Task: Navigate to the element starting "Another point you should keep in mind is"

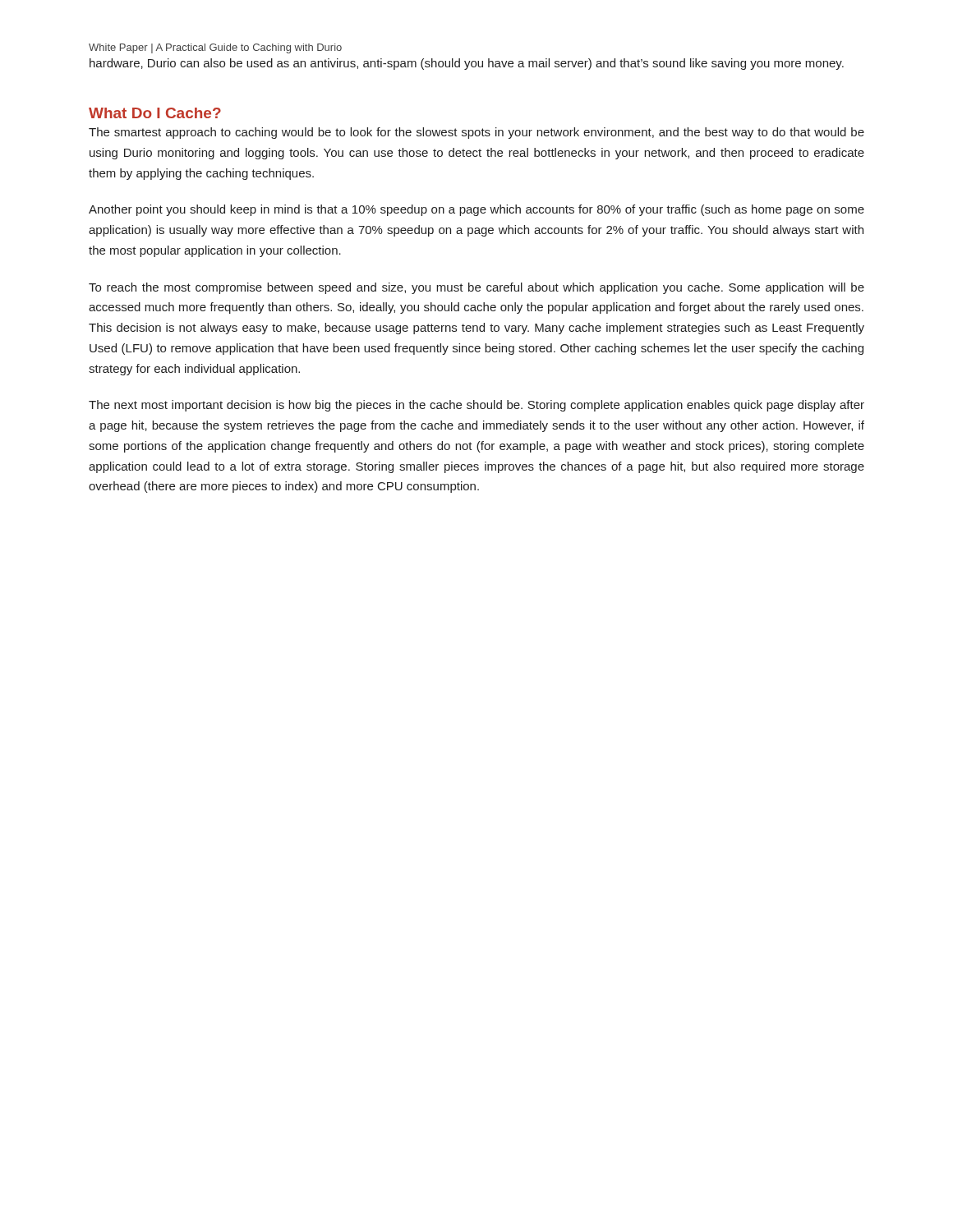Action: click(x=476, y=230)
